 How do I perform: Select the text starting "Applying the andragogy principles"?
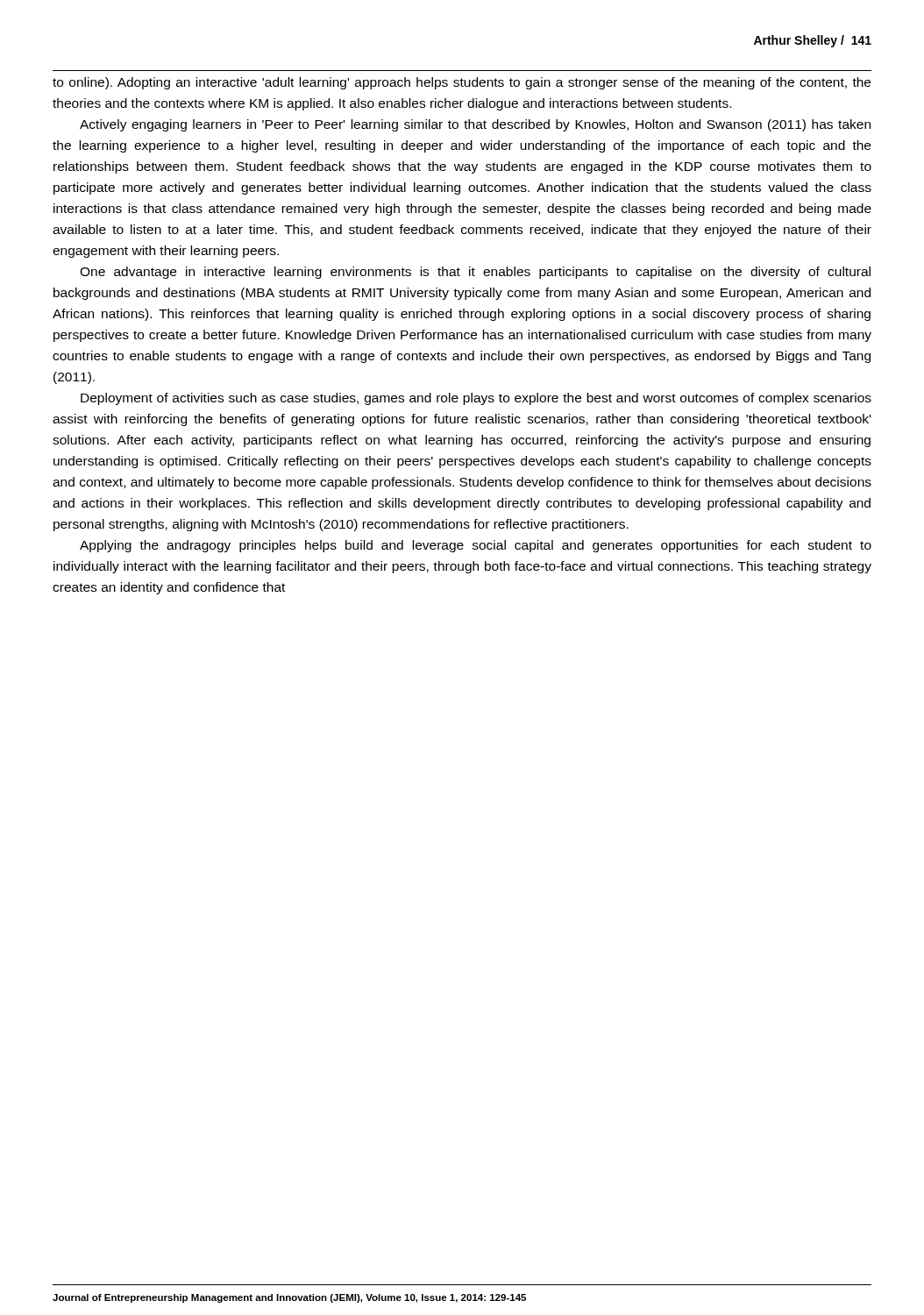tap(462, 566)
